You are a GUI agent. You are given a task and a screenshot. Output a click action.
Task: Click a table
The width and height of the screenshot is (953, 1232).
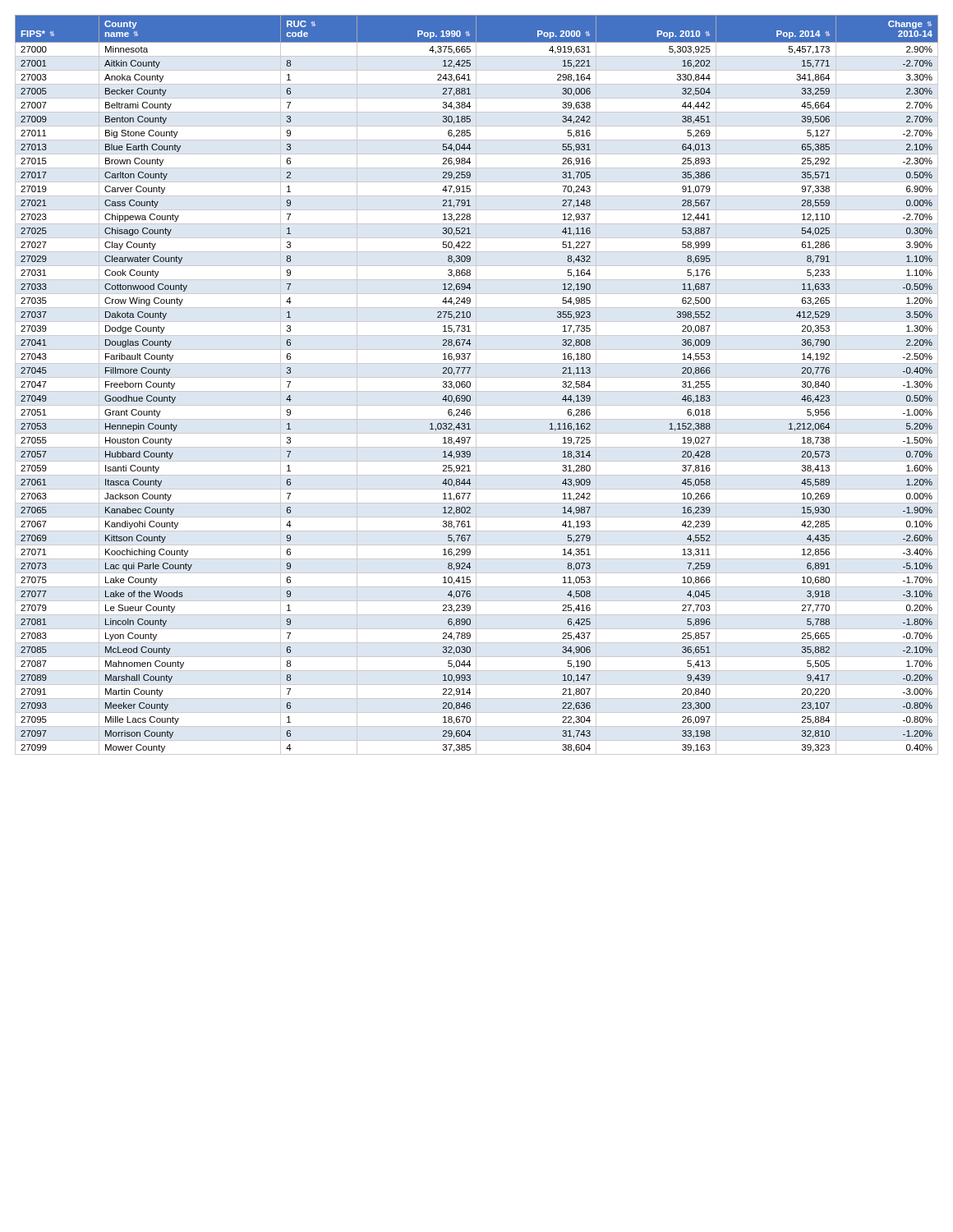[x=476, y=385]
